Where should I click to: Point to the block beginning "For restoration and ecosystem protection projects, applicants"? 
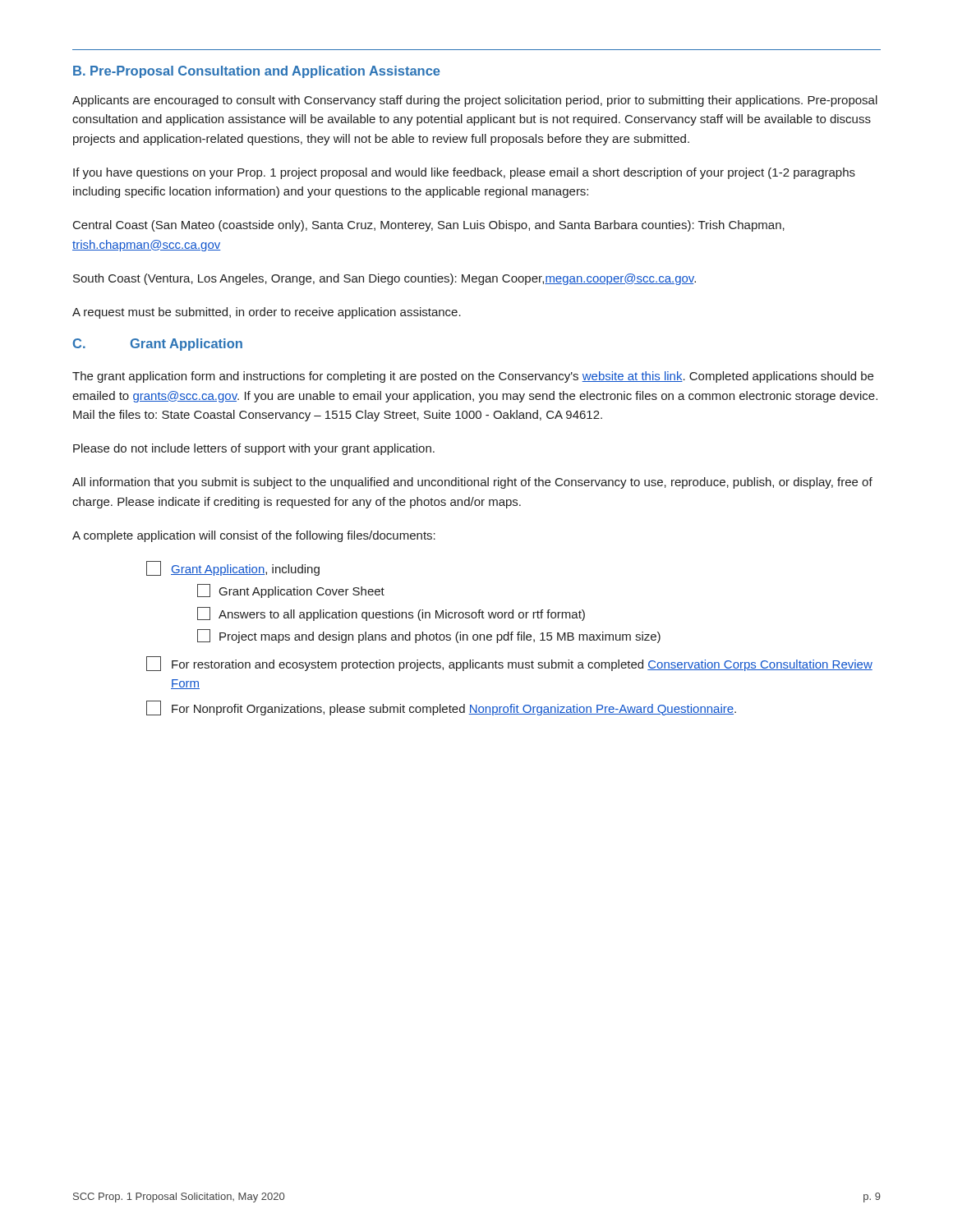[513, 674]
